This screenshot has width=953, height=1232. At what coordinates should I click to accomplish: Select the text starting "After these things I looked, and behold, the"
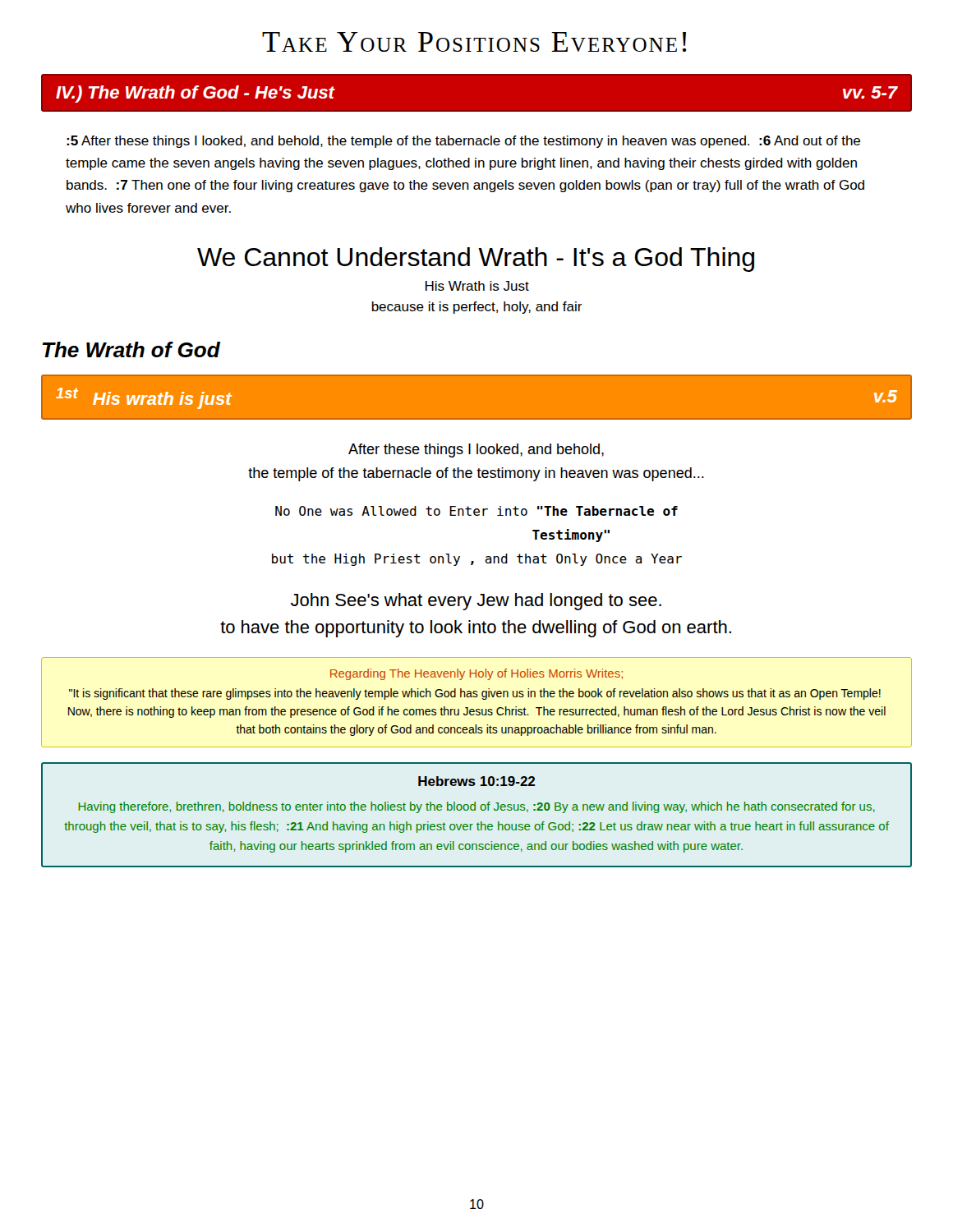(x=476, y=461)
